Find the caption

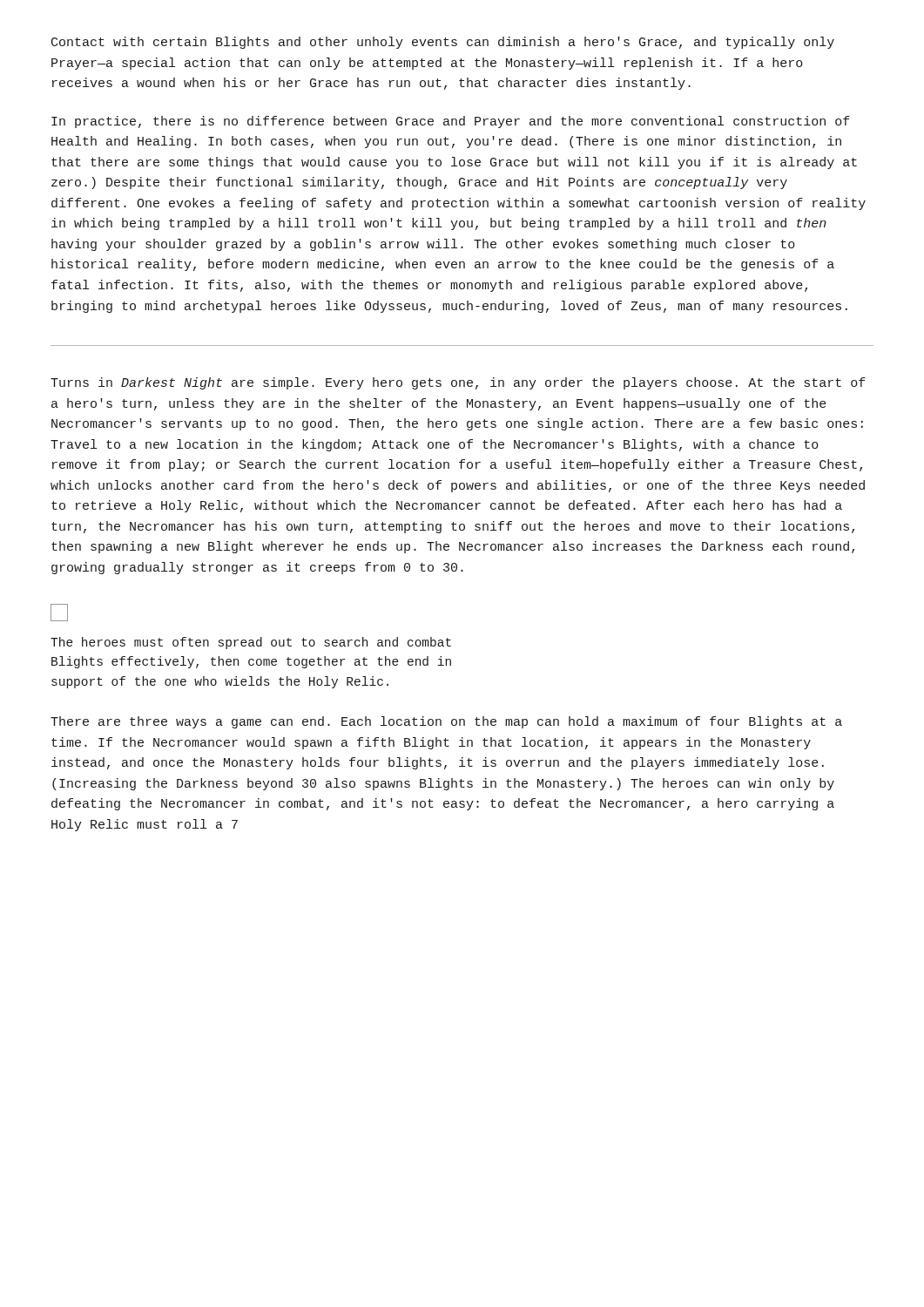coord(251,662)
